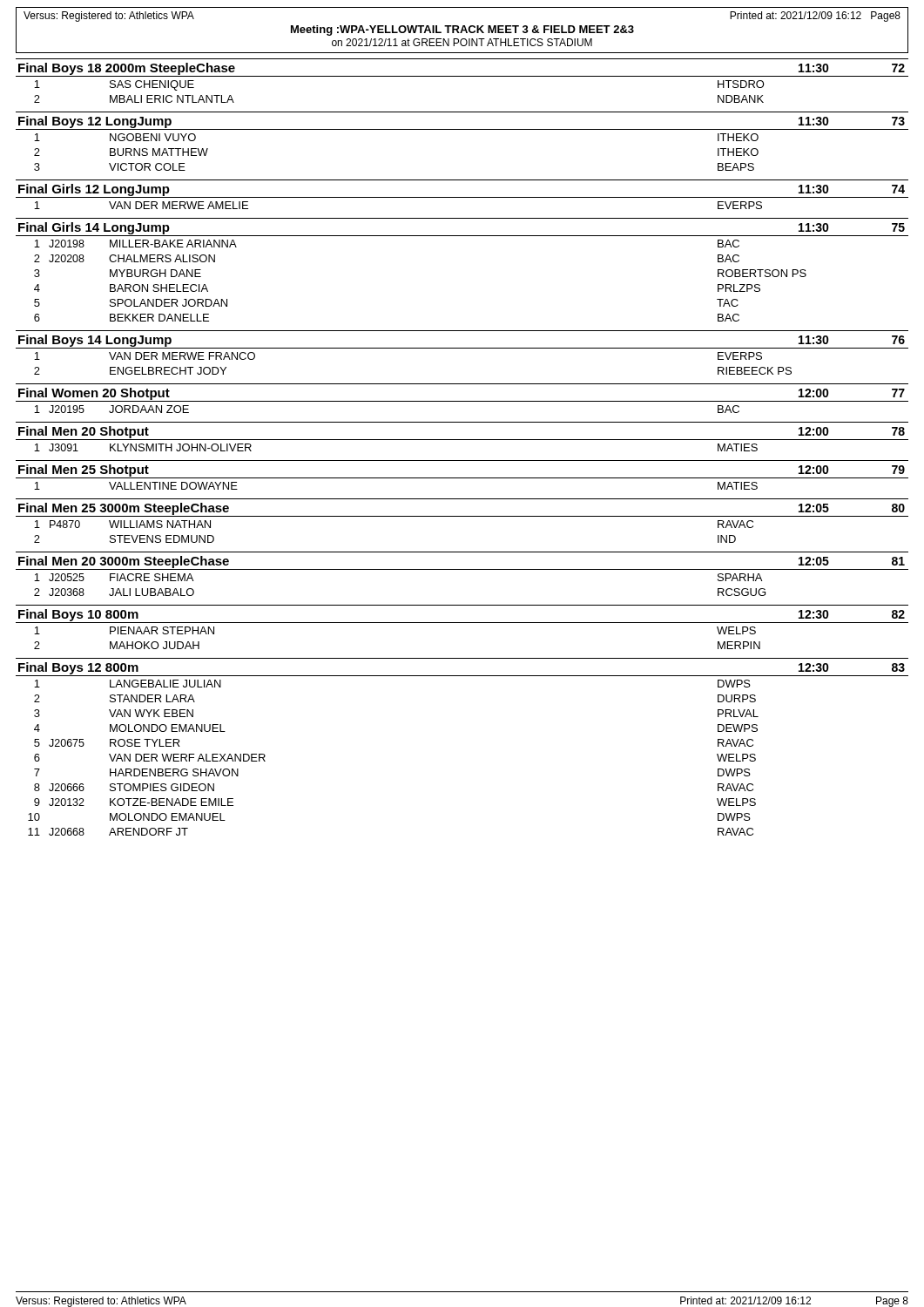Find "2 J20208 CHALMERS ALISON BAC" on this page
The height and width of the screenshot is (1307, 924).
click(x=61, y=258)
